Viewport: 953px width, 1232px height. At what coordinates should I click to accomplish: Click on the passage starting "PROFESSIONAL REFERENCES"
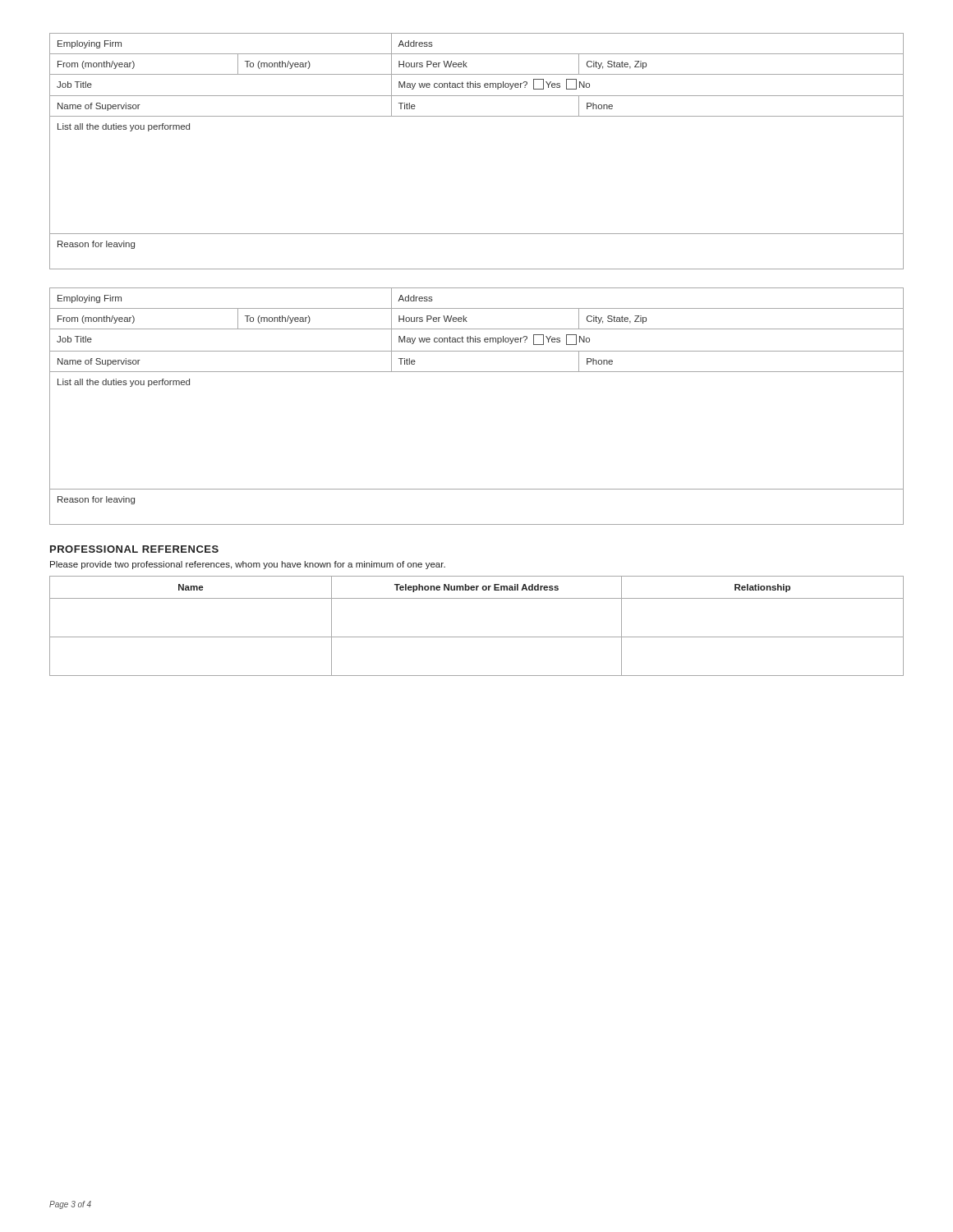point(134,549)
